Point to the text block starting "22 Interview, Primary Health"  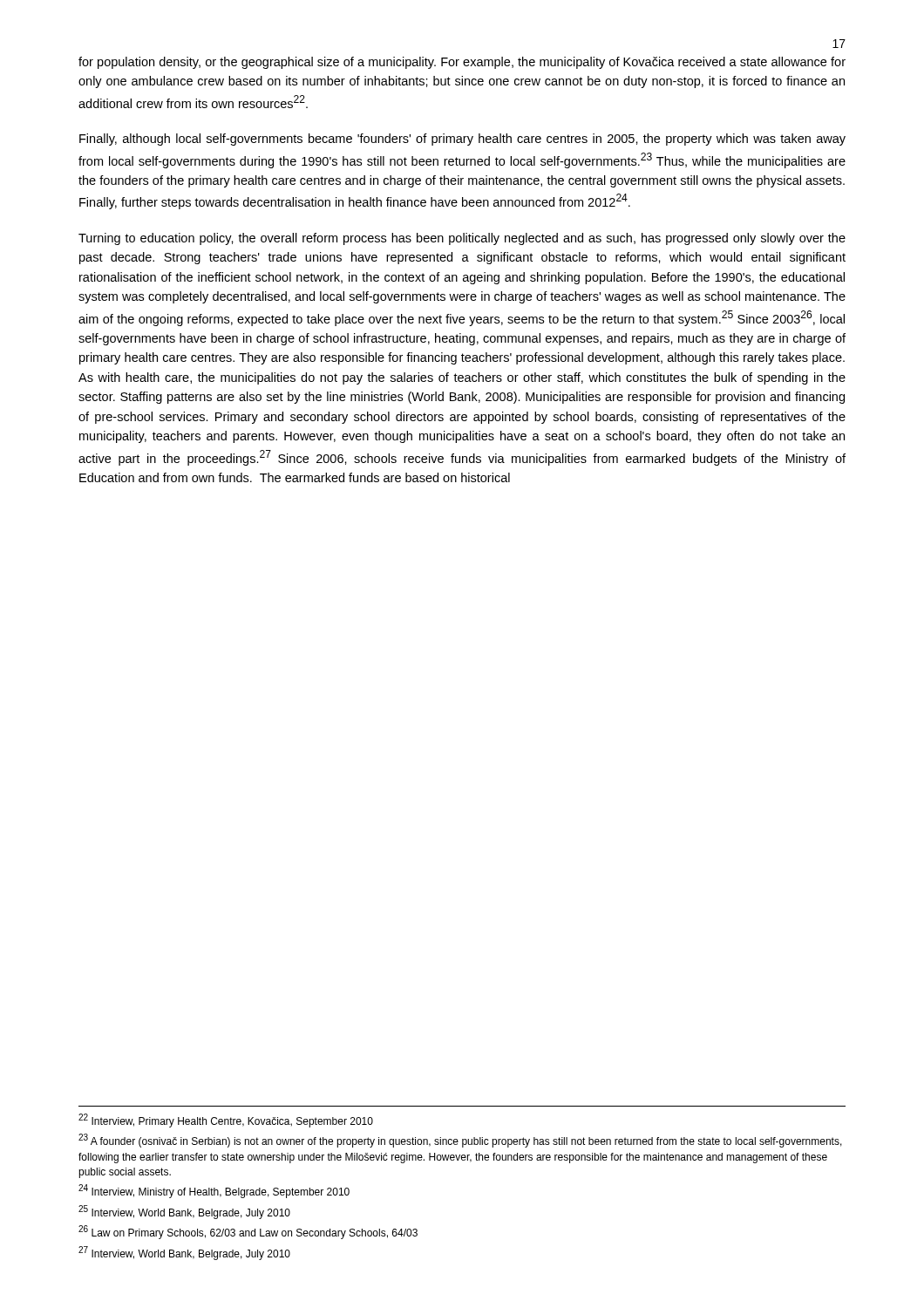[226, 1120]
